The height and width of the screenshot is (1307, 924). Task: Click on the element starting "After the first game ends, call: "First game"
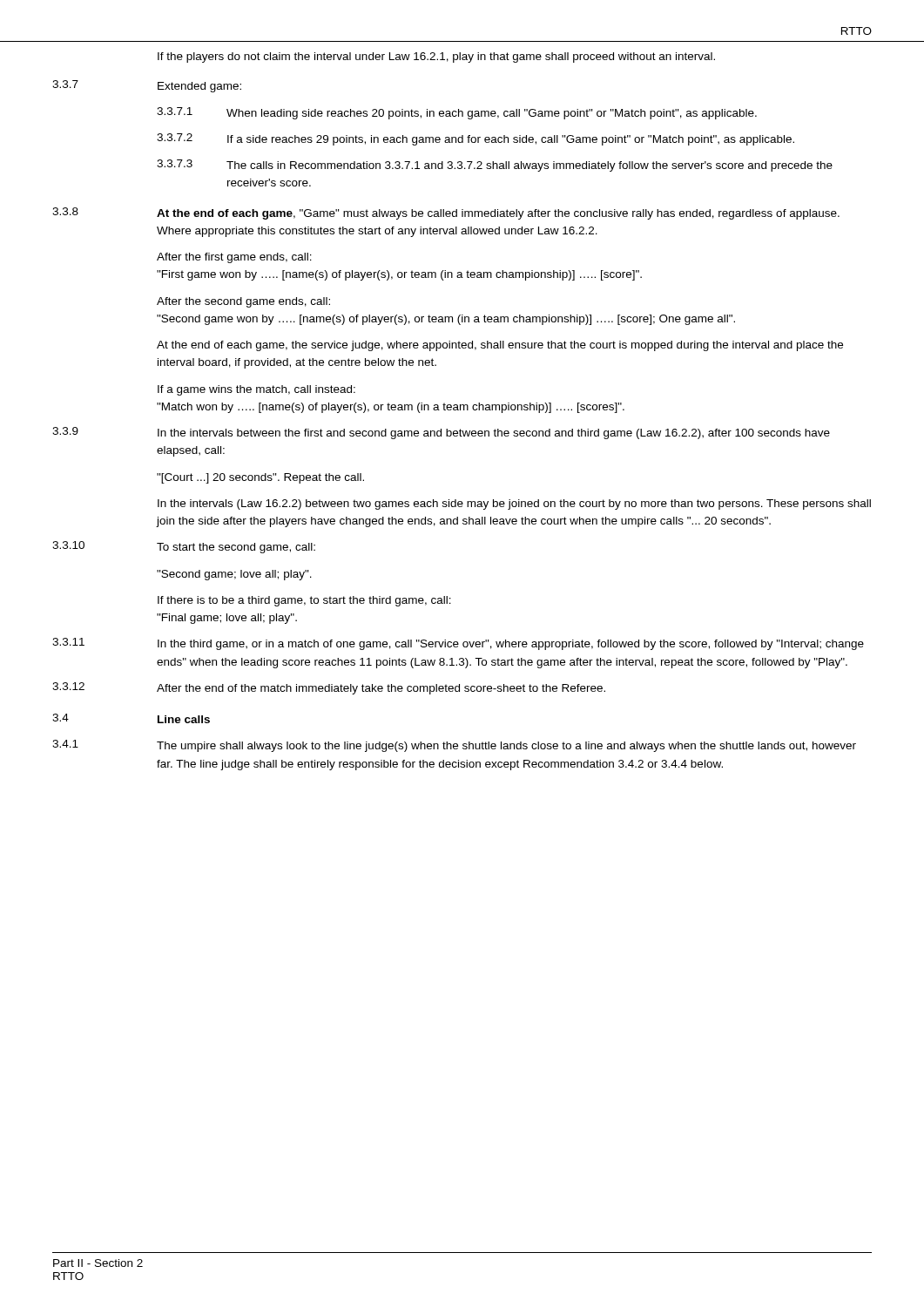pyautogui.click(x=400, y=265)
